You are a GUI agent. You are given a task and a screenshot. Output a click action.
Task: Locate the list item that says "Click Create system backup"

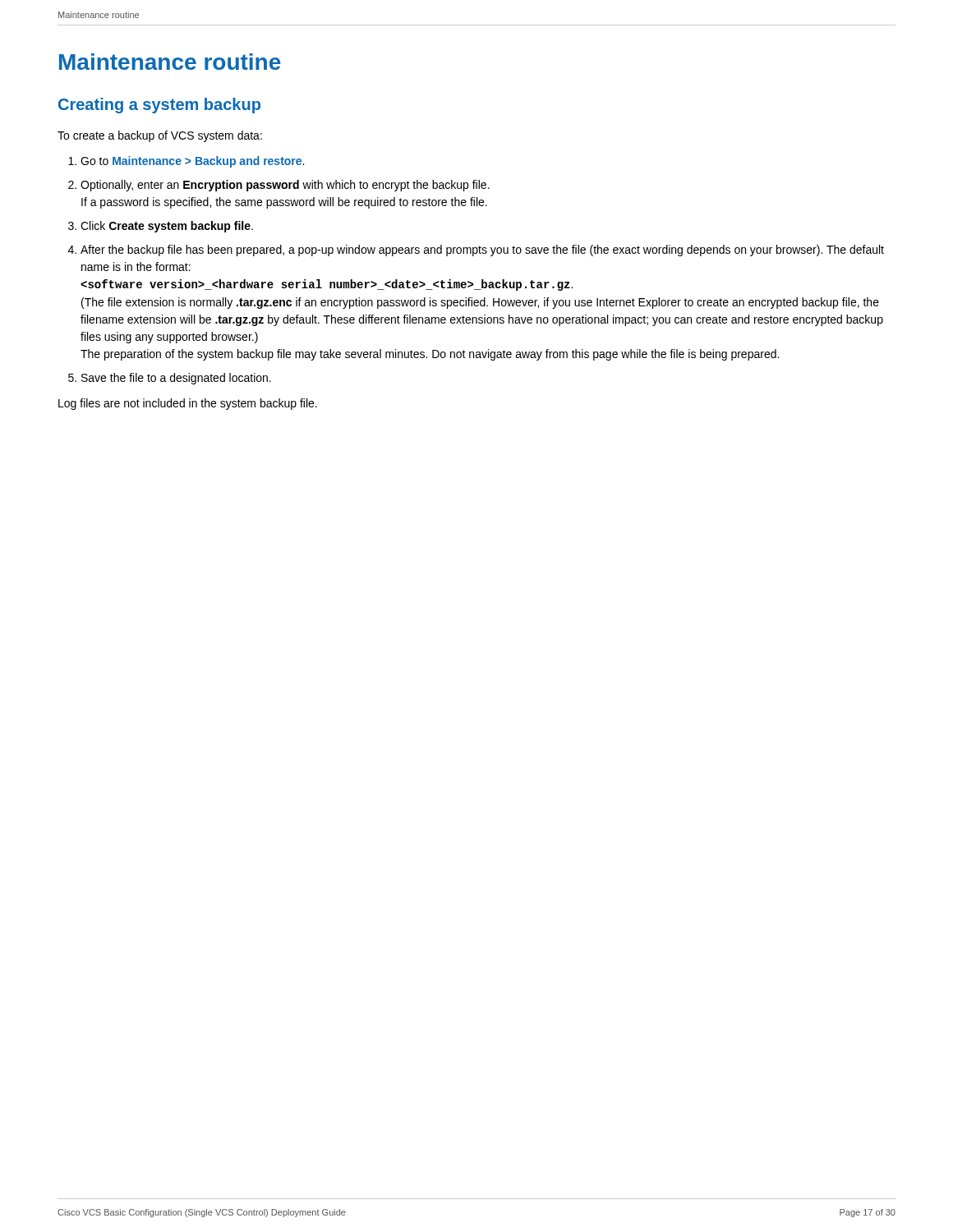coord(167,227)
